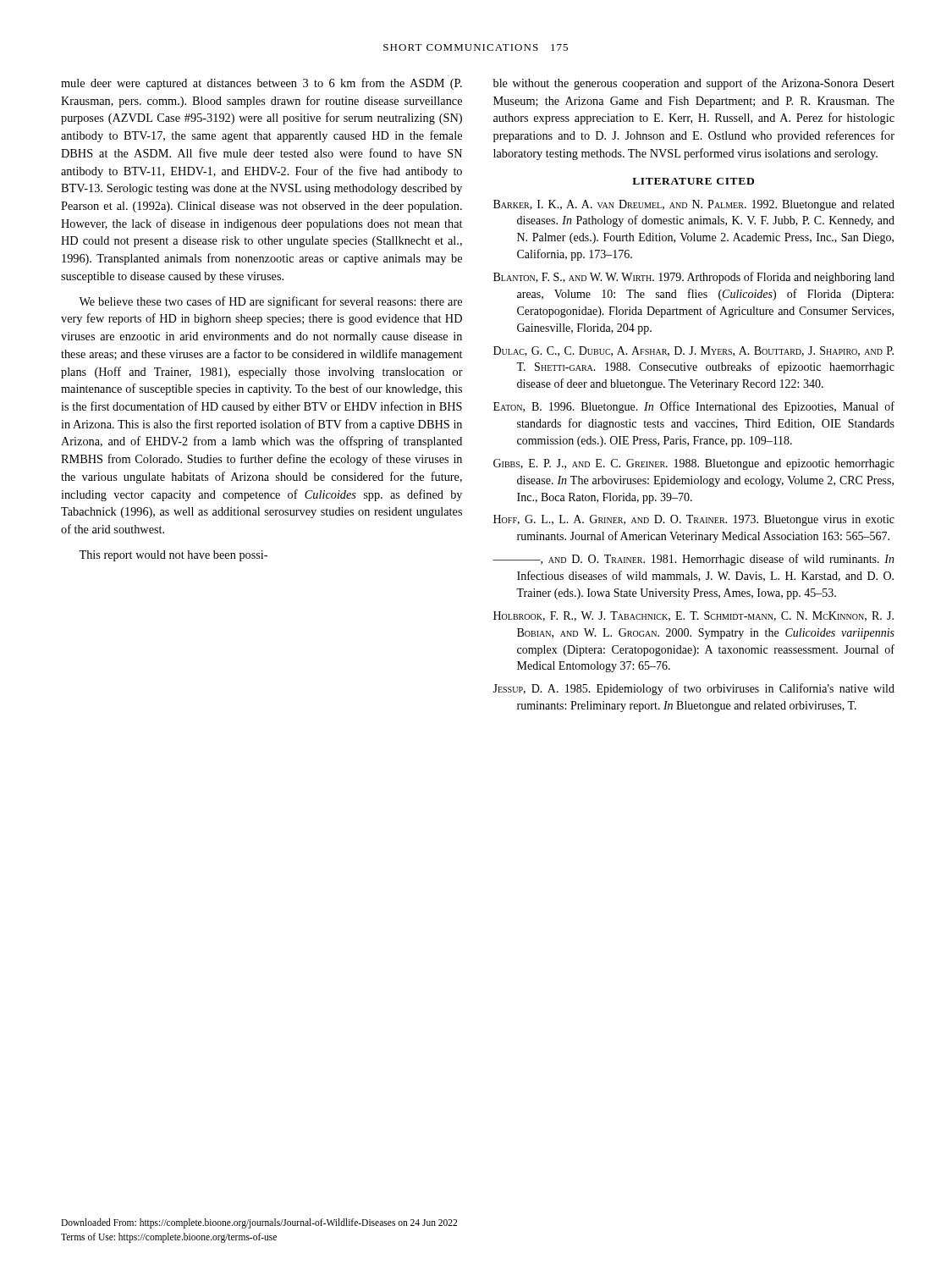Locate the text "LITERATURE CITED"
This screenshot has width=952, height=1270.
click(x=694, y=180)
